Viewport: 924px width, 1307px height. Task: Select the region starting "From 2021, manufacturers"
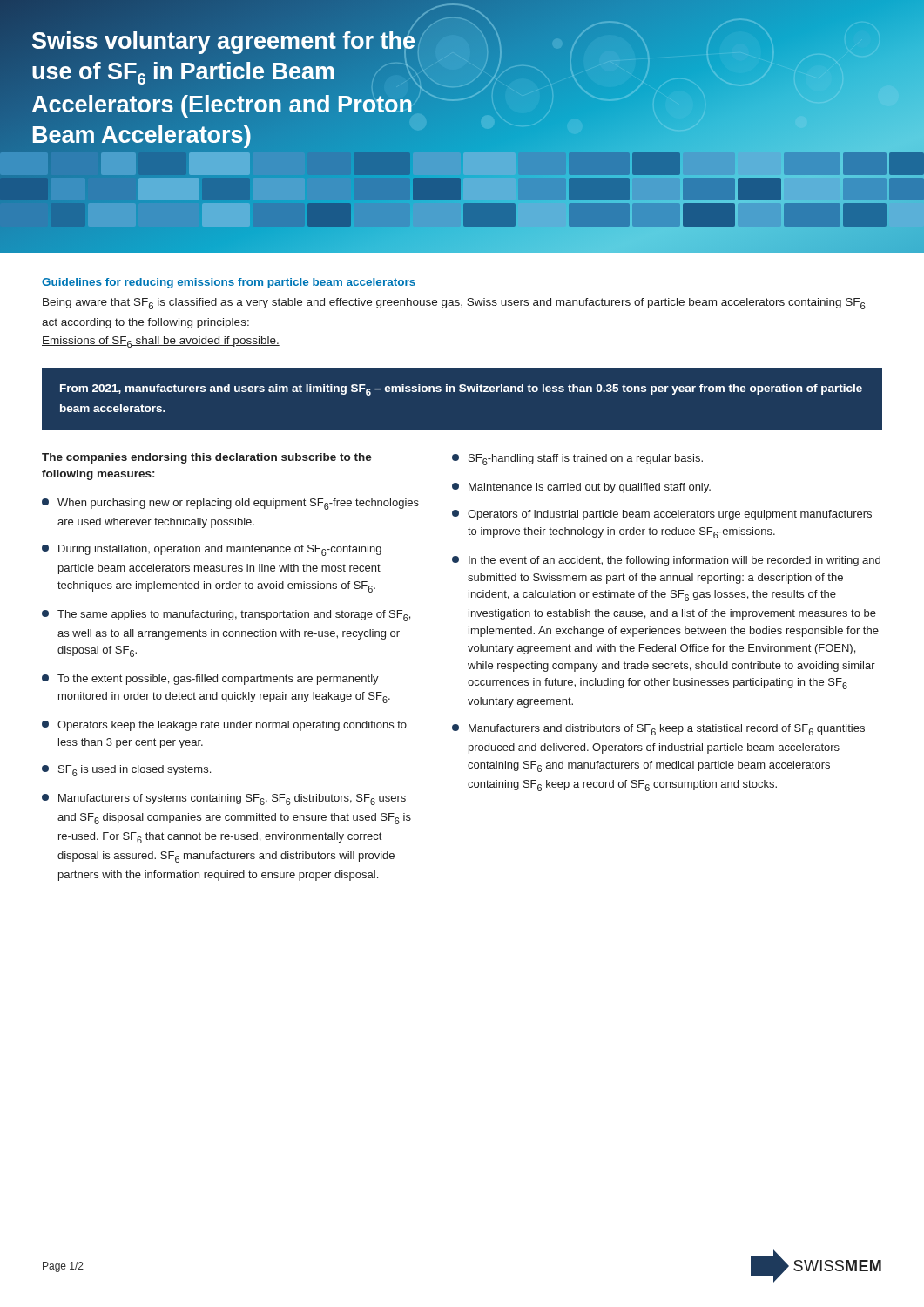(461, 398)
